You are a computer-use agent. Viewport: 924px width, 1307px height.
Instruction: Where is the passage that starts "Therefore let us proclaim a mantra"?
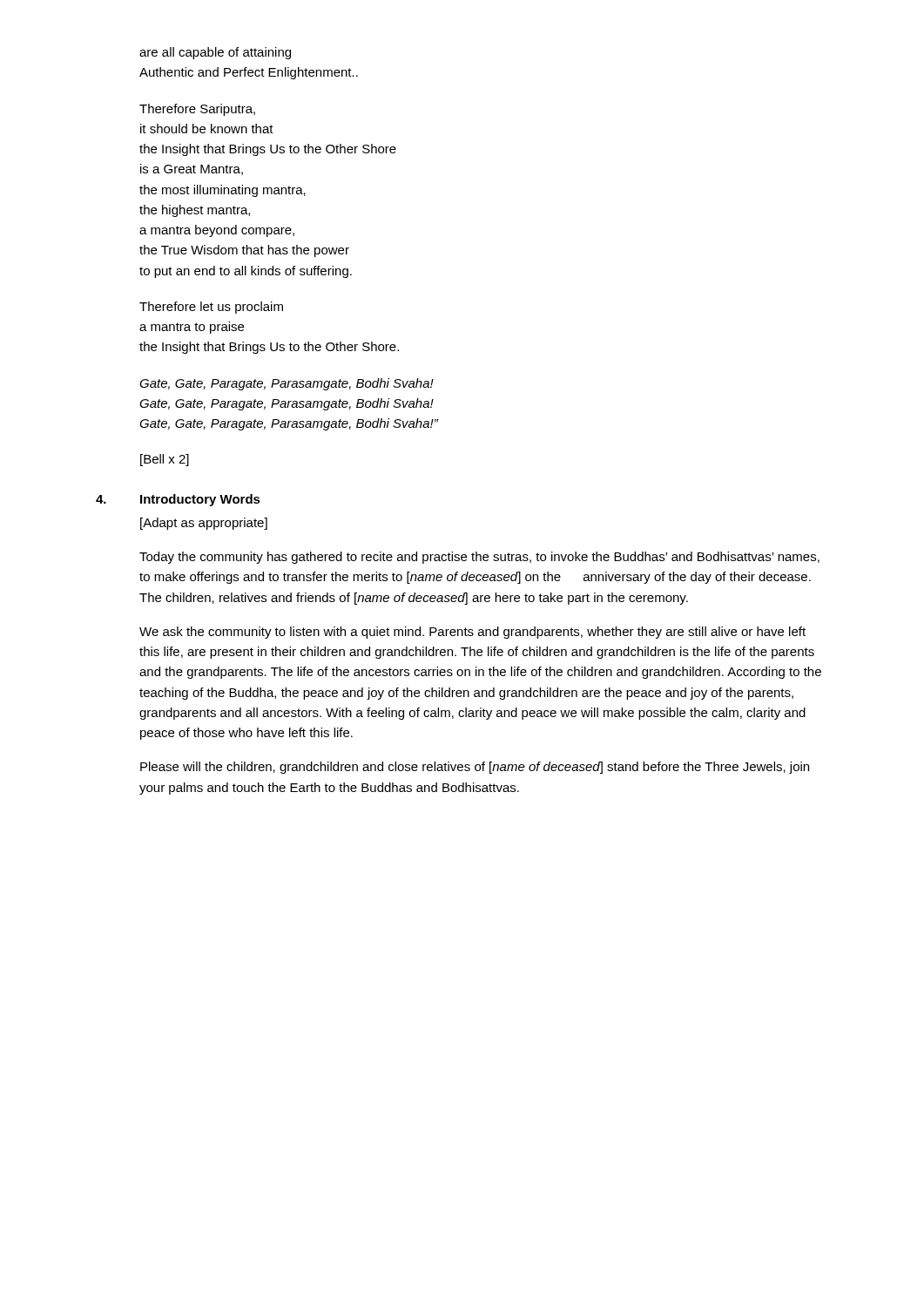(x=211, y=308)
